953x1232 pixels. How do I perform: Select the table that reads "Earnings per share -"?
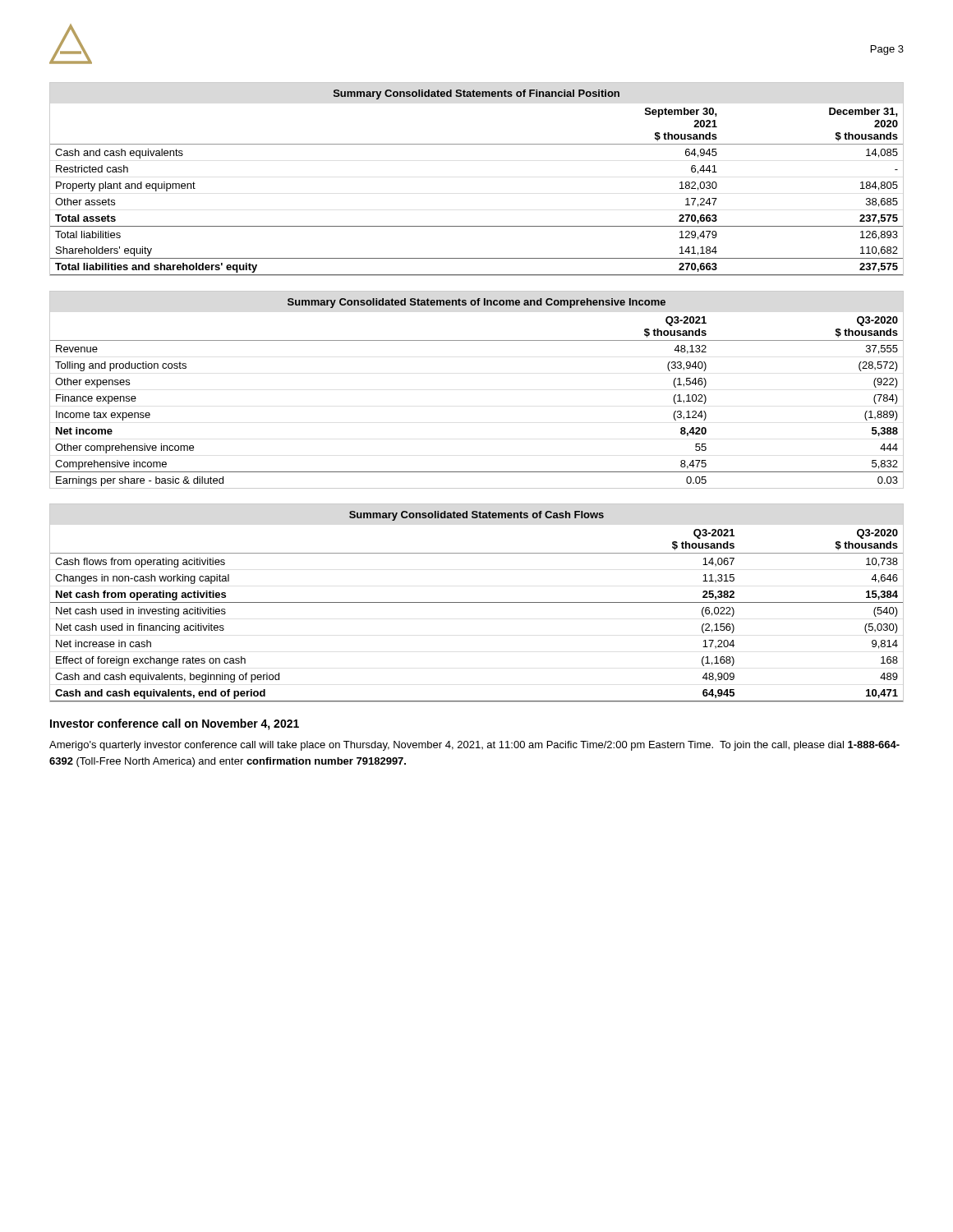(476, 390)
